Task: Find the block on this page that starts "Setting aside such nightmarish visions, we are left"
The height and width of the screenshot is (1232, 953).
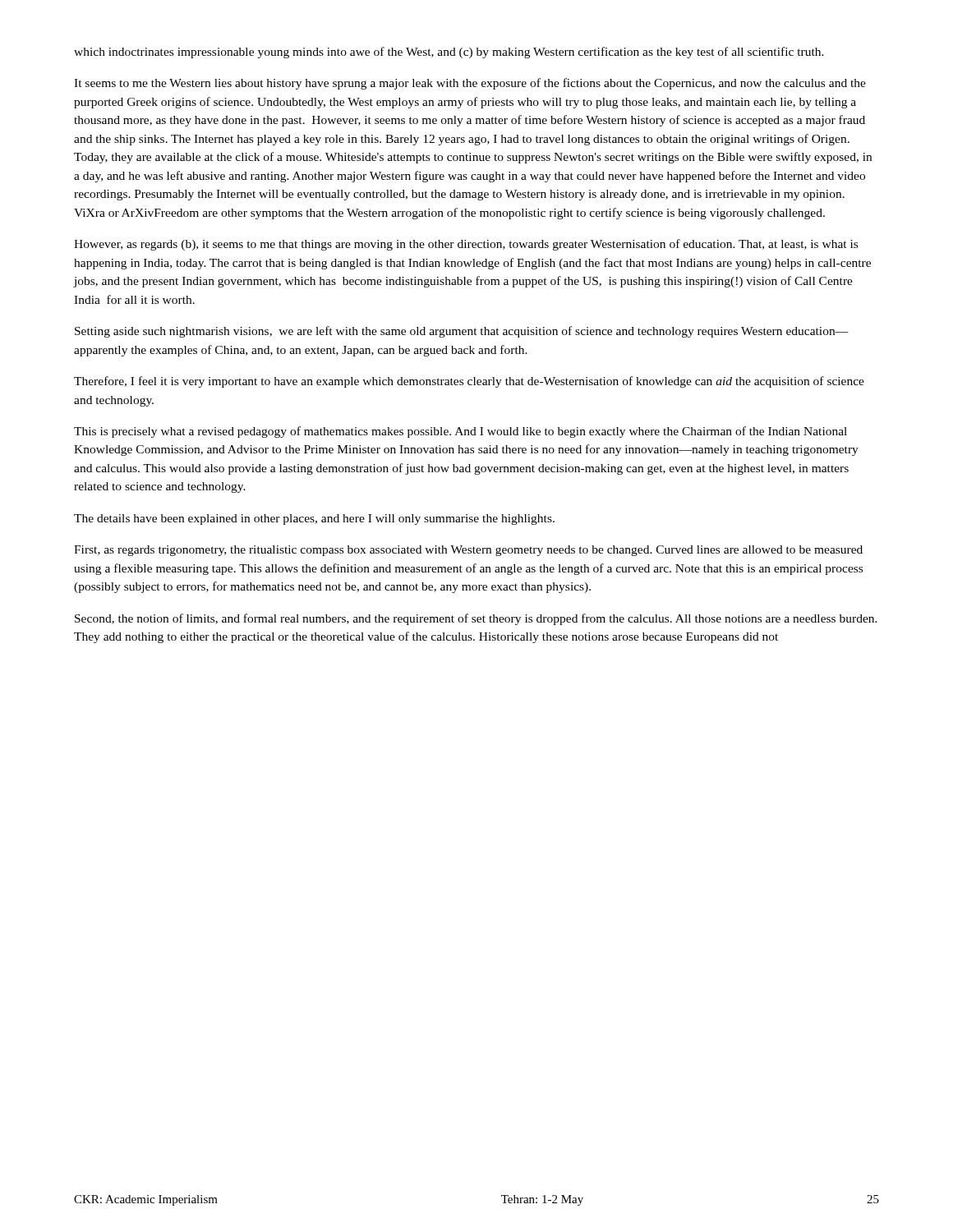Action: click(x=461, y=340)
